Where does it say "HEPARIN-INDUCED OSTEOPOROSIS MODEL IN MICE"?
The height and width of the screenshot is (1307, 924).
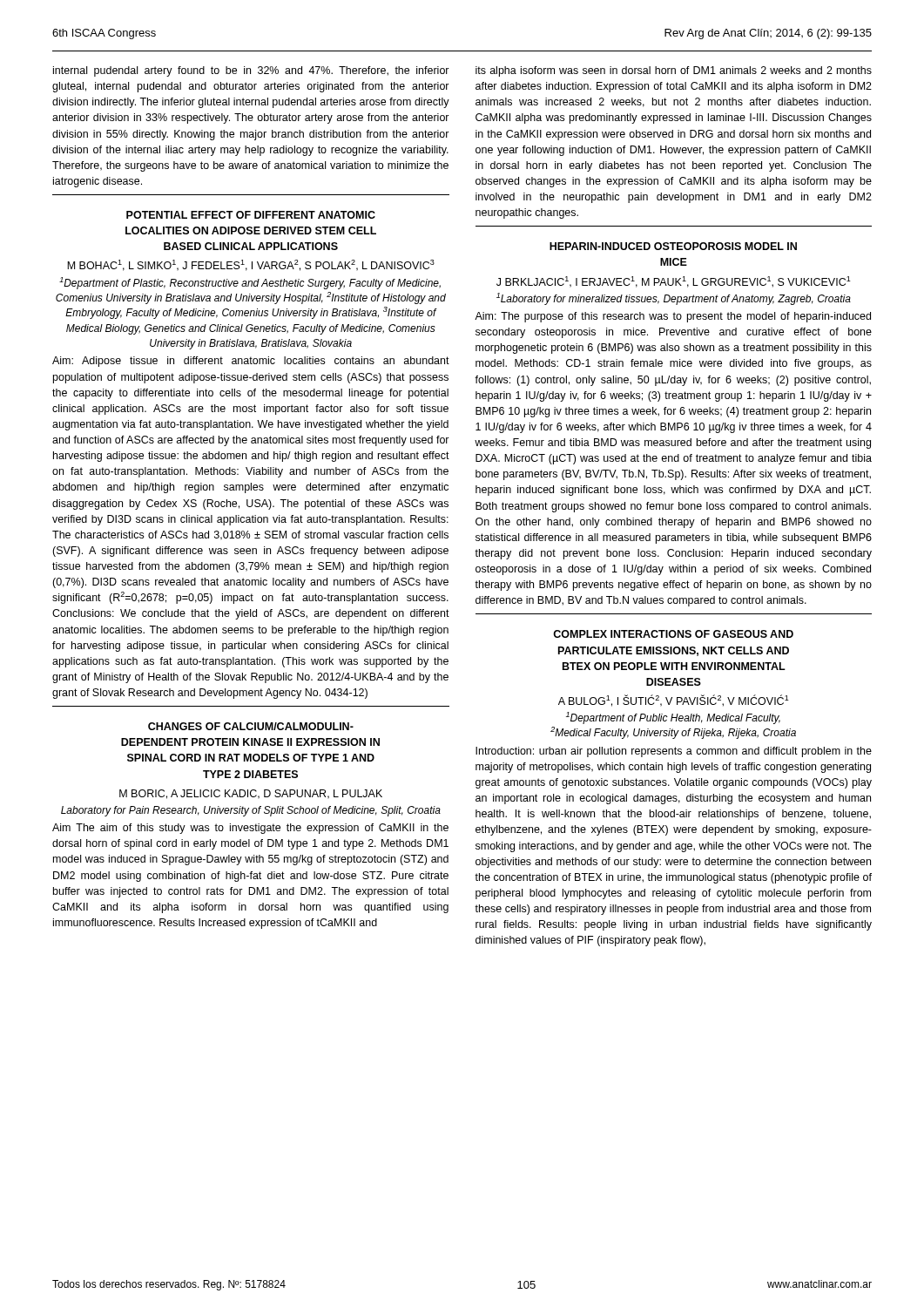(x=673, y=255)
